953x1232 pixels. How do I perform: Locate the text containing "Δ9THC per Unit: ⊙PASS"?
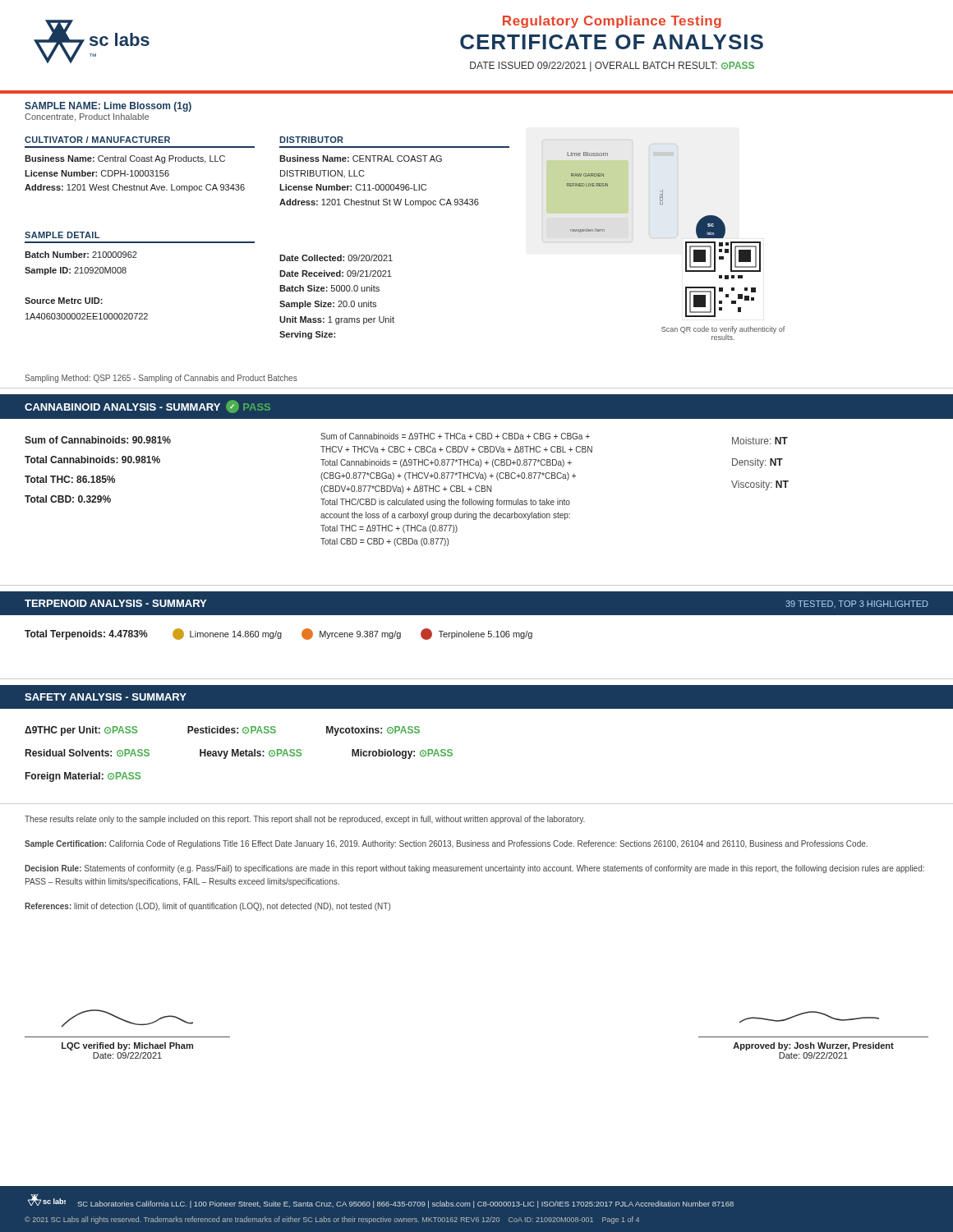point(81,730)
